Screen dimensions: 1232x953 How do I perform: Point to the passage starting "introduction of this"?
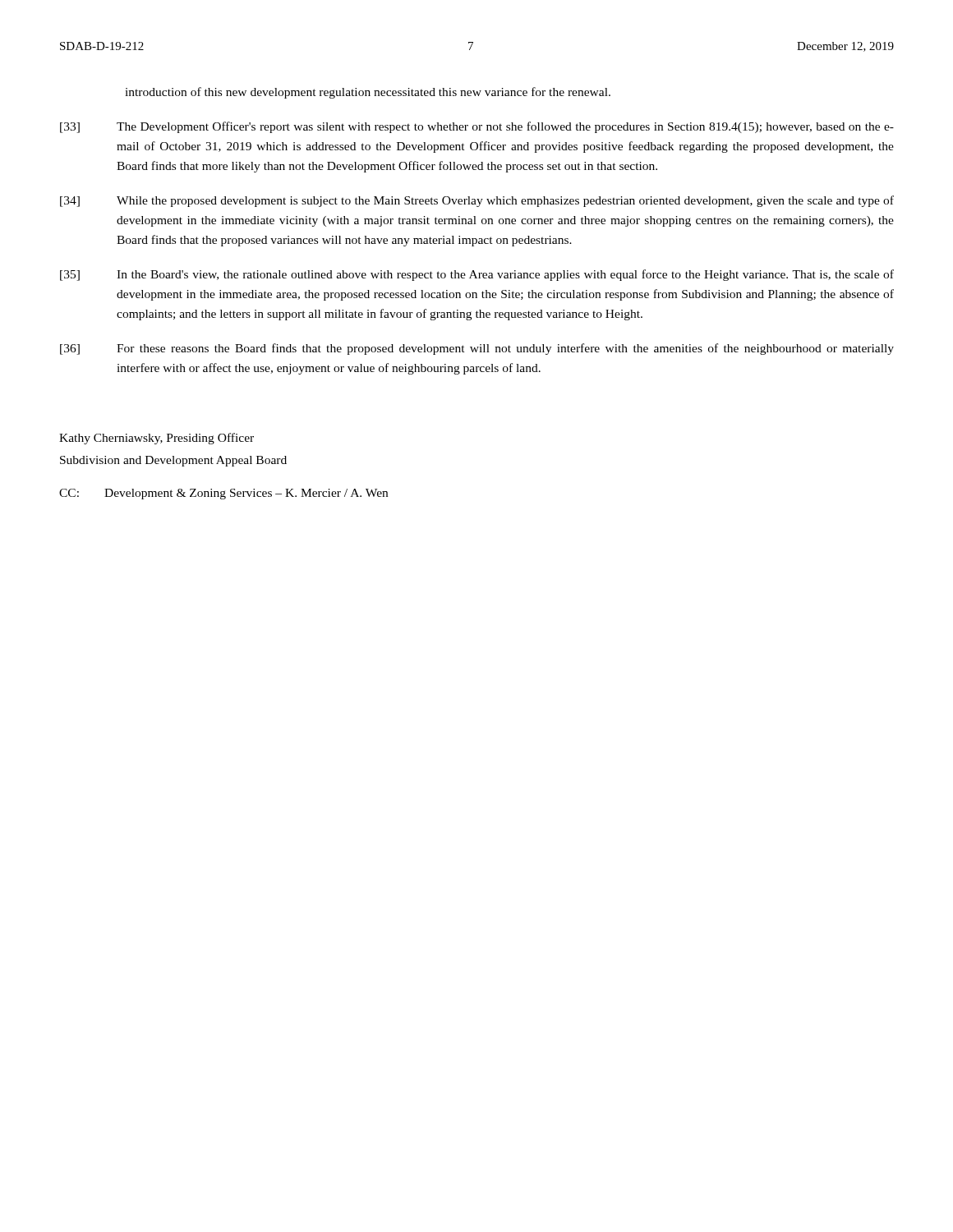point(368,92)
